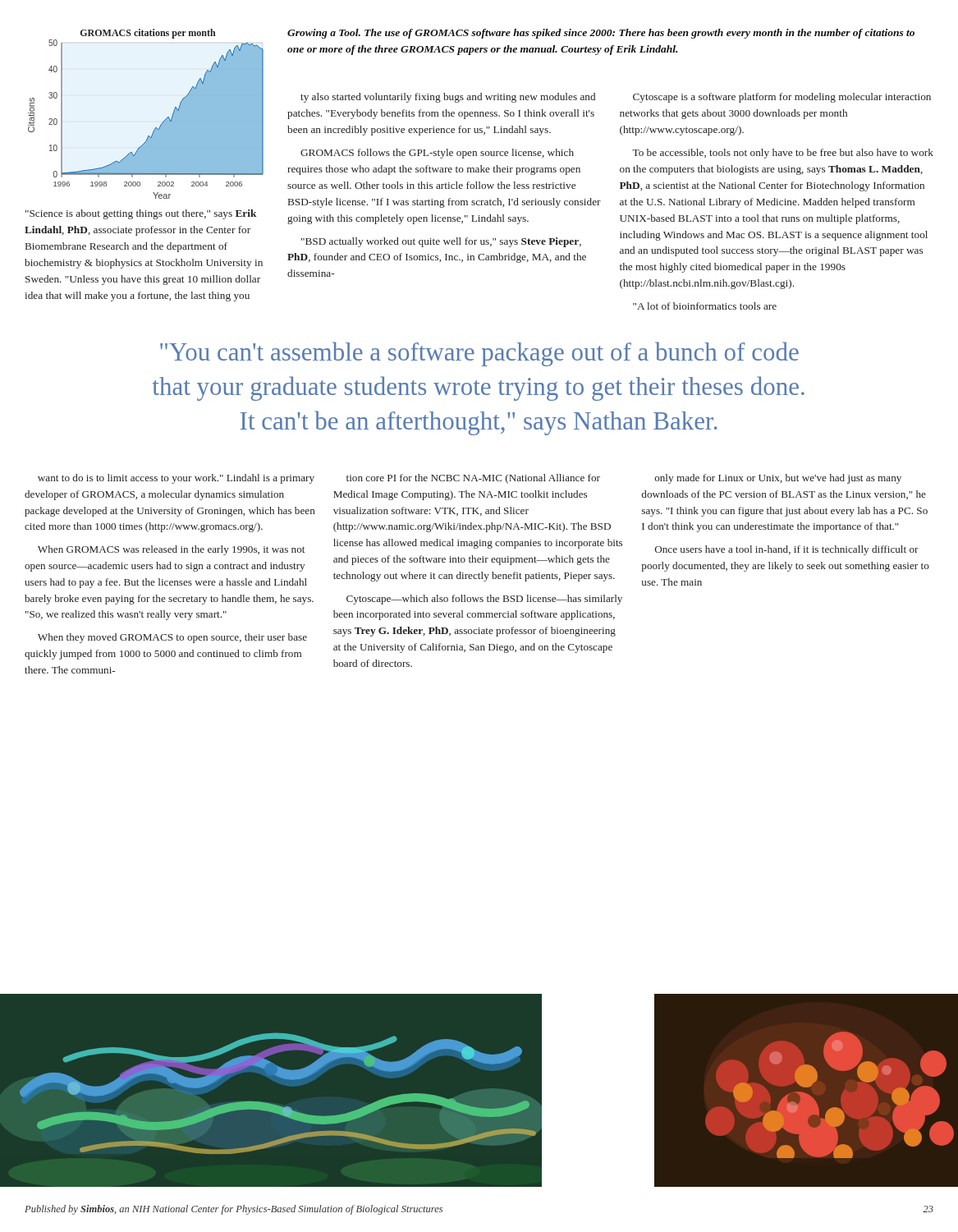Select the text block that says "want to do is"

click(171, 574)
